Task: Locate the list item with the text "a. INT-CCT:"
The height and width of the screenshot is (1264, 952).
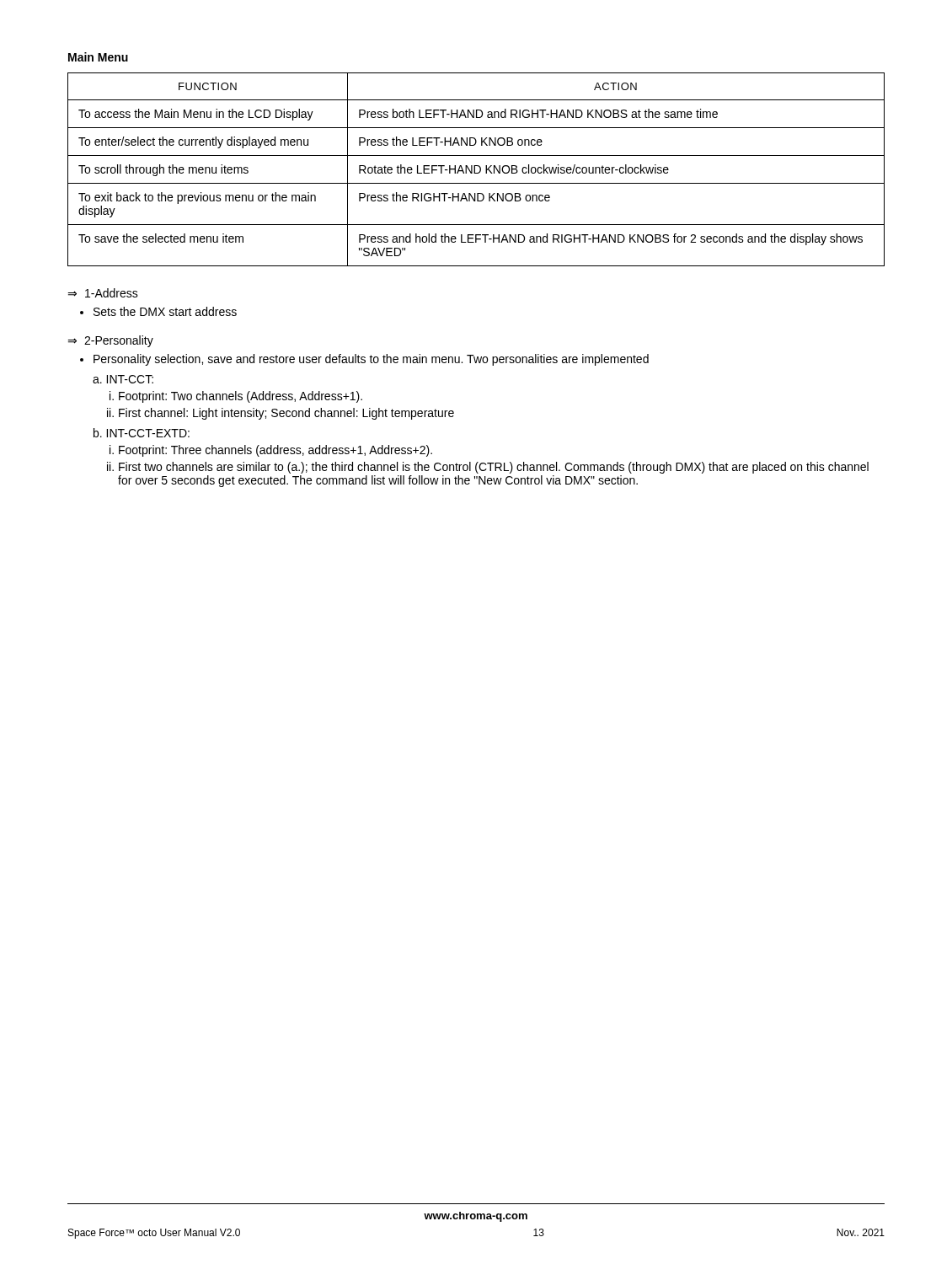Action: pos(123,379)
